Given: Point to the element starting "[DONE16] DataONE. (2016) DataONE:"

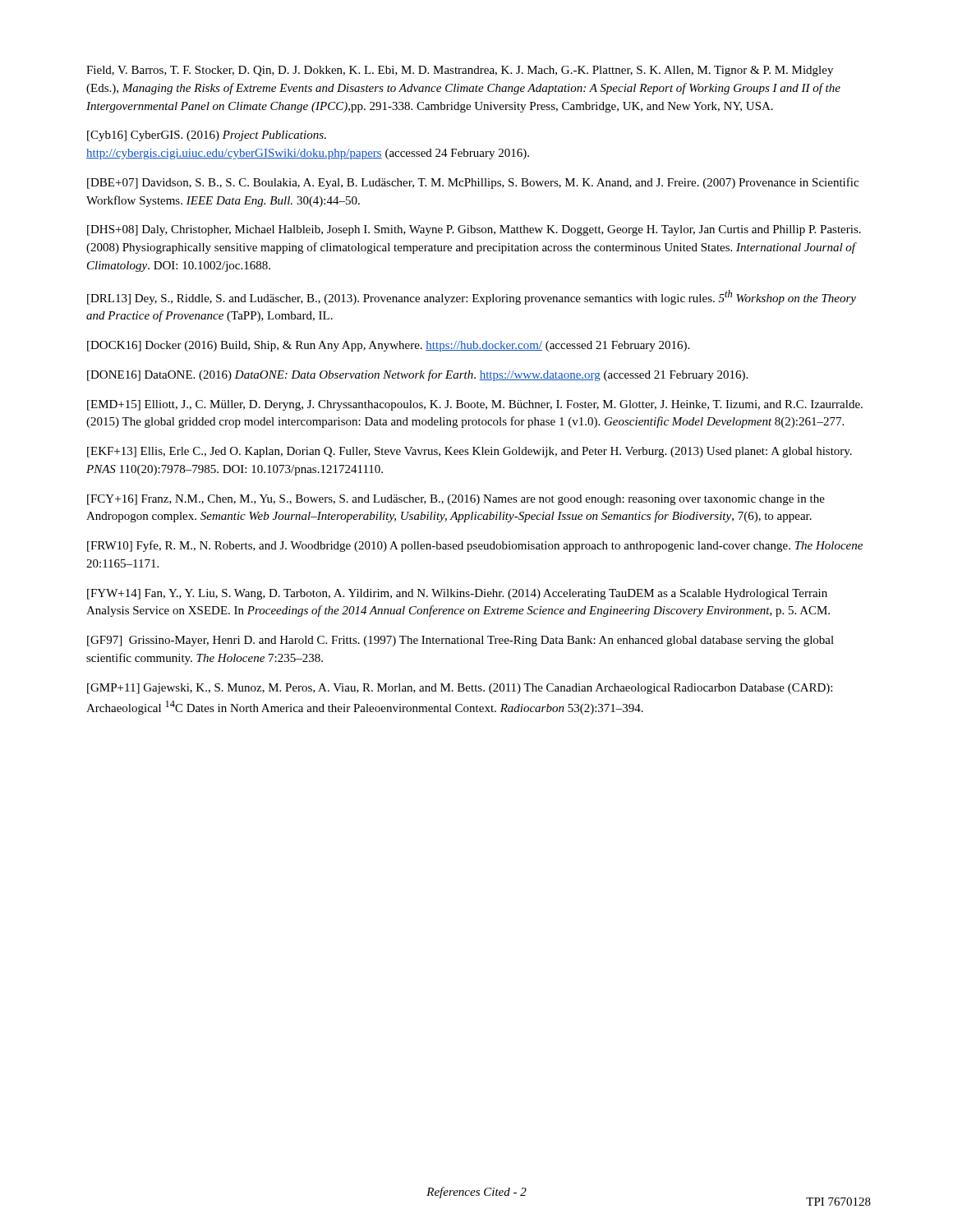Looking at the screenshot, I should coord(417,374).
